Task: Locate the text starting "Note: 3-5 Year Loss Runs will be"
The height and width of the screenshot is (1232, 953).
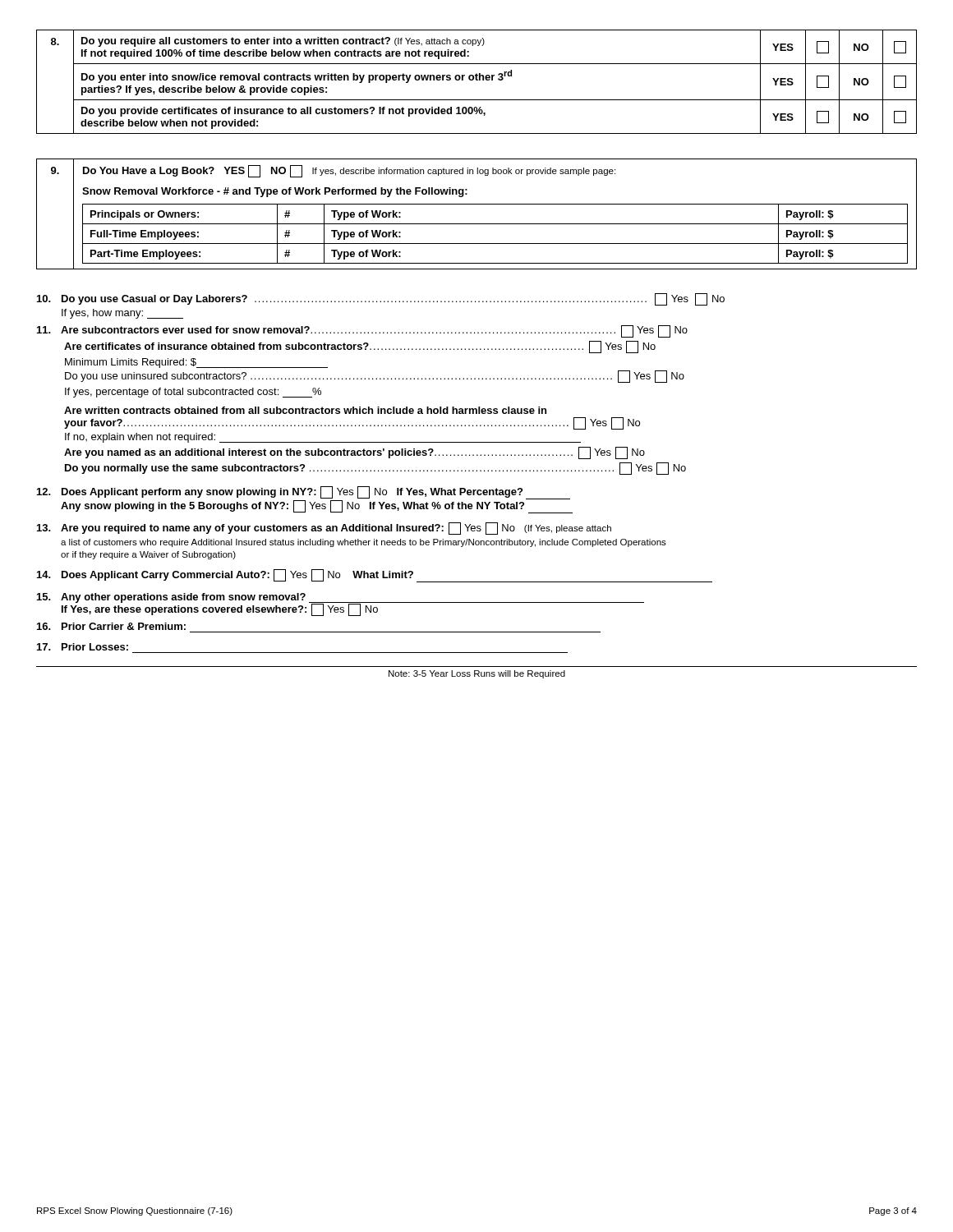Action: 476,674
